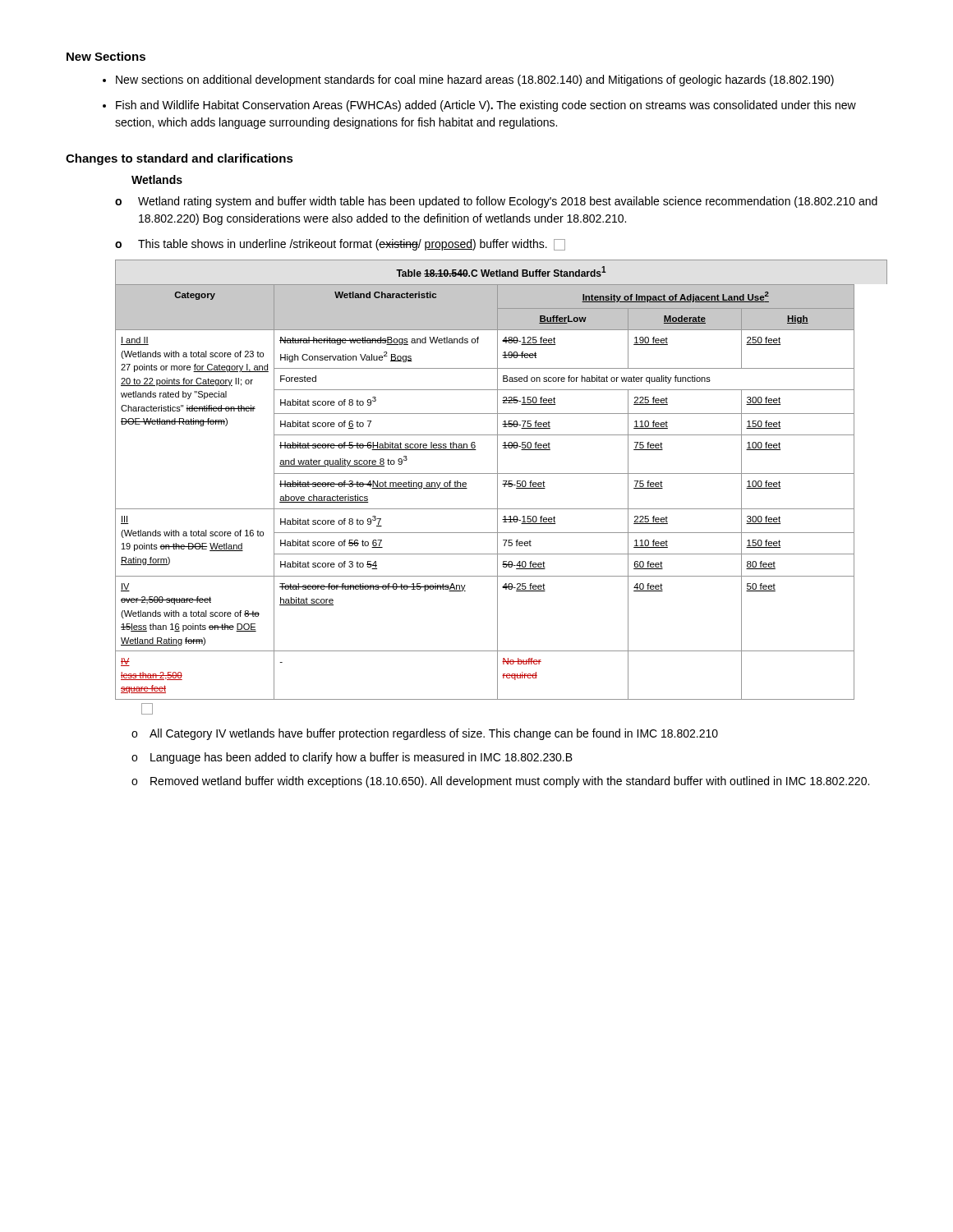Viewport: 953px width, 1232px height.
Task: Click on the text block starting "Fish and Wildlife Habitat Conservation Areas (FWHCAs)"
Action: [485, 114]
